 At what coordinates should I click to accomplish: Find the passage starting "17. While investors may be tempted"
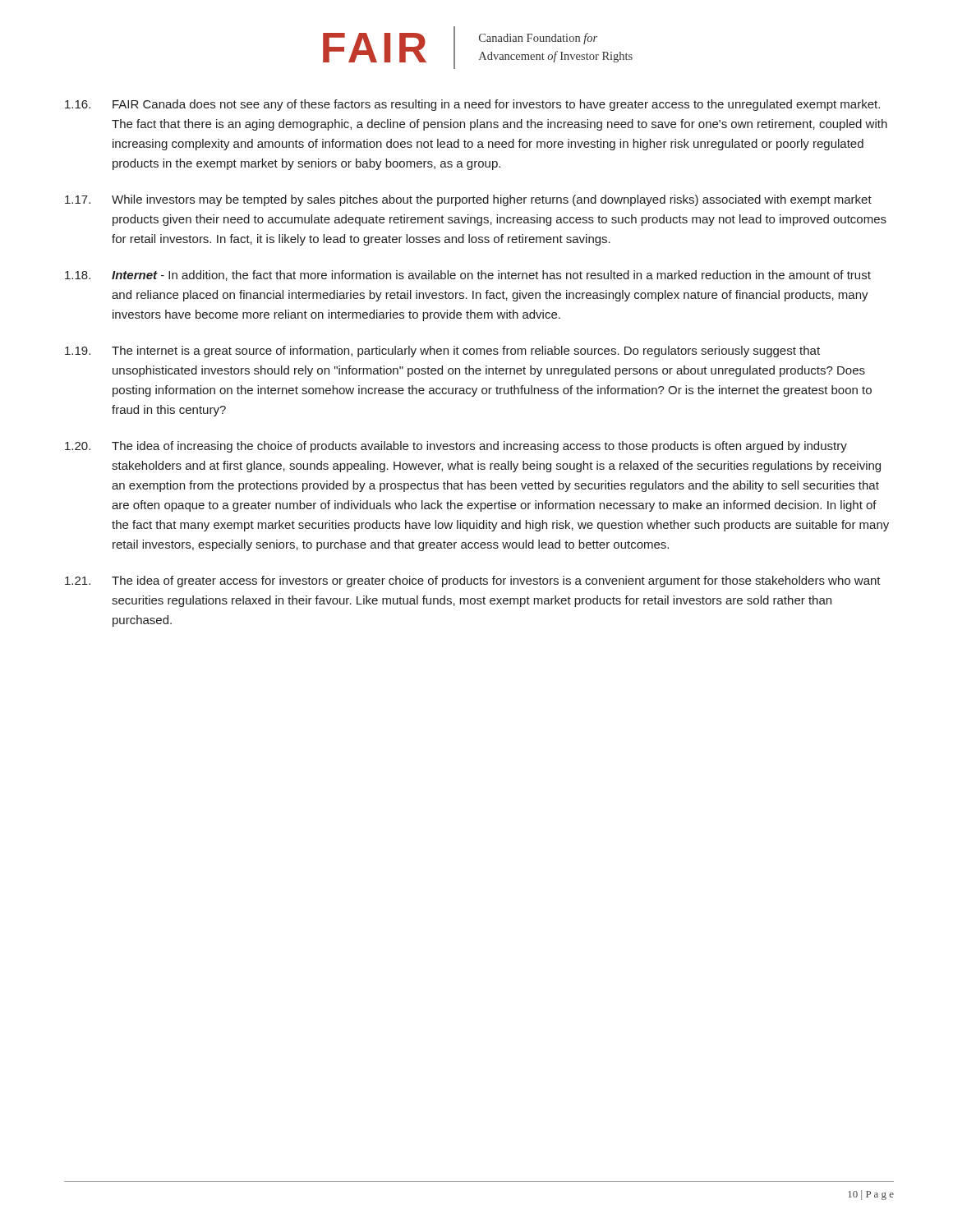coord(479,219)
